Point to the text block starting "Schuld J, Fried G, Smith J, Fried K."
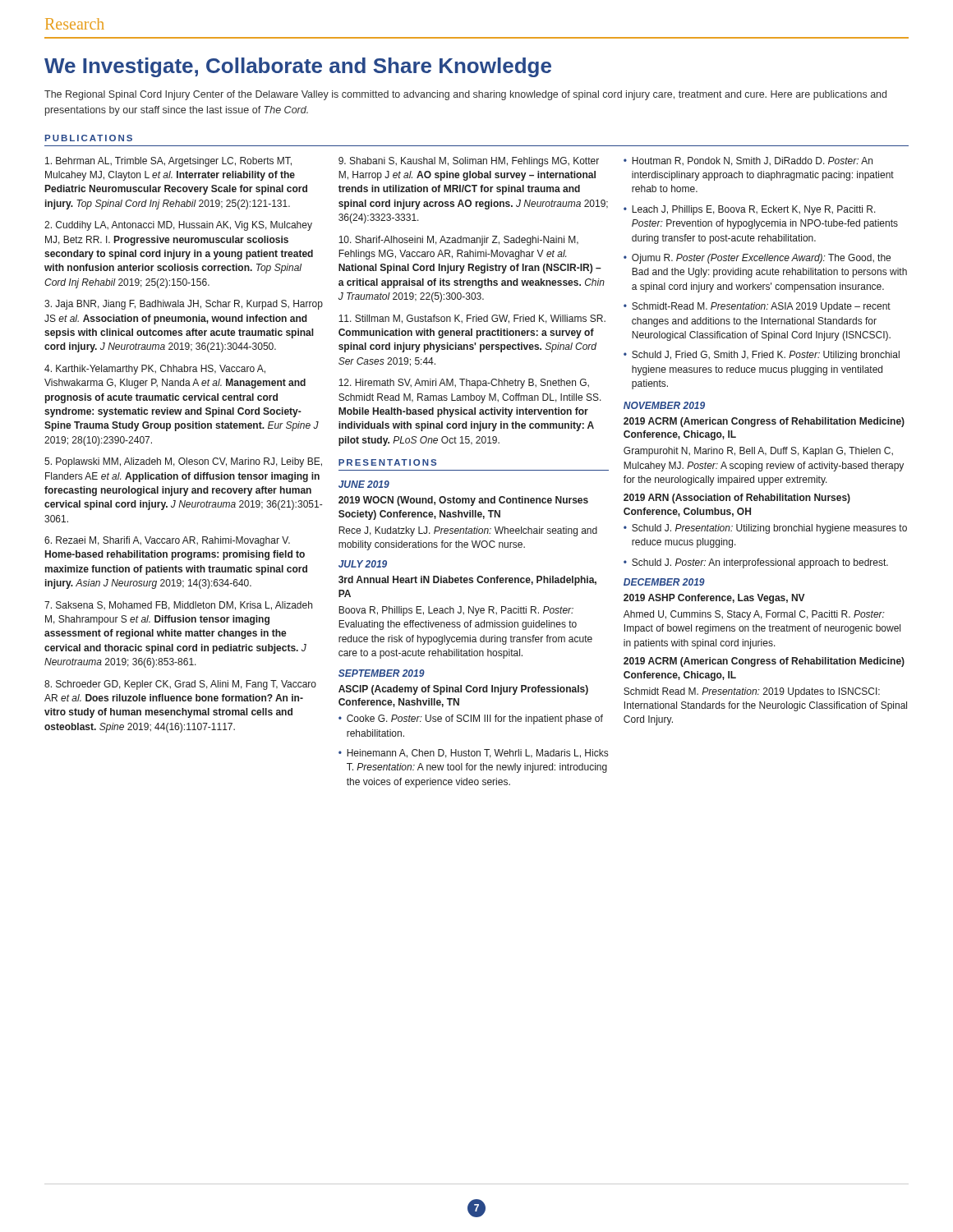953x1232 pixels. pyautogui.click(x=766, y=369)
